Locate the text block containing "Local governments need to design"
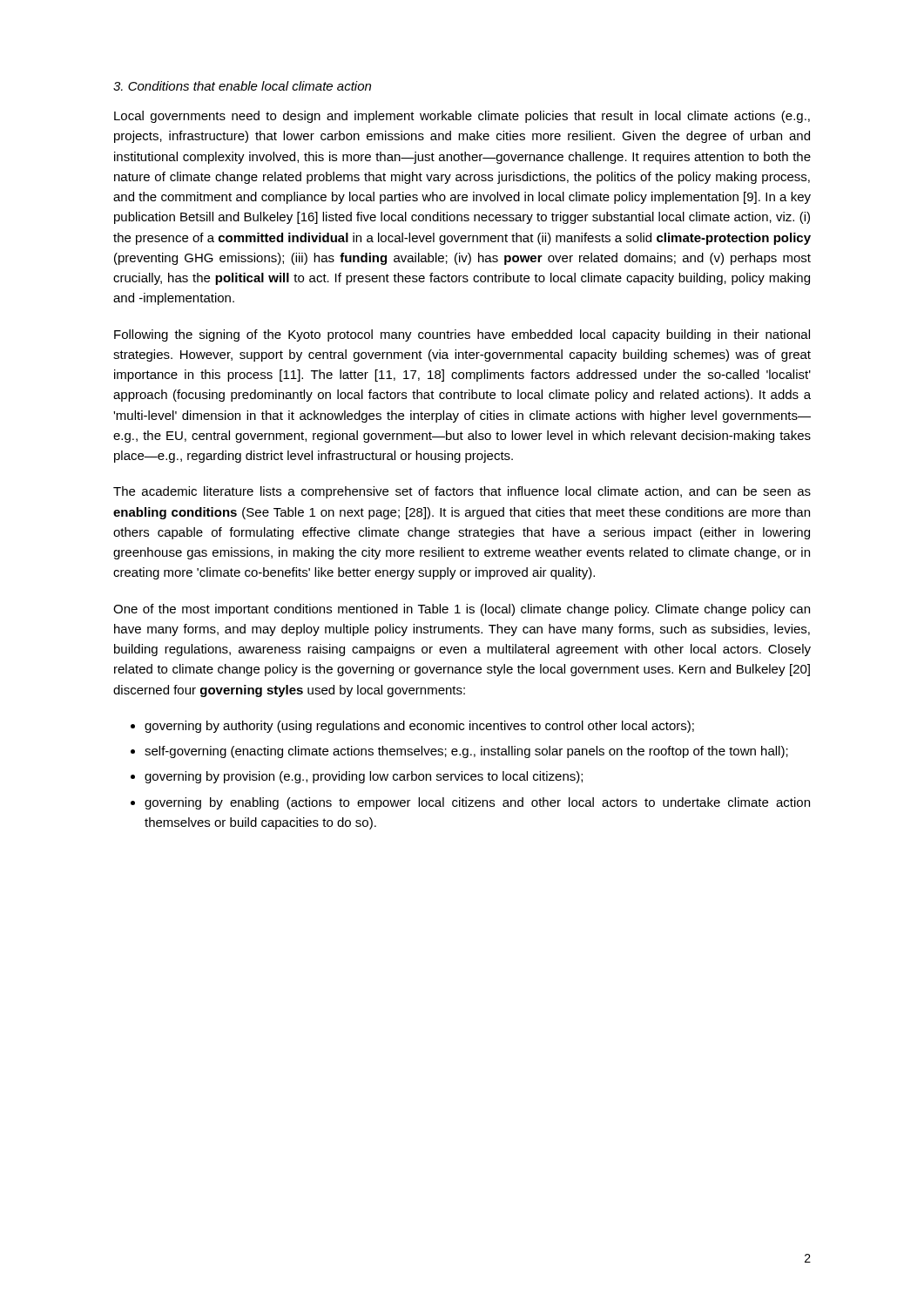 (462, 207)
